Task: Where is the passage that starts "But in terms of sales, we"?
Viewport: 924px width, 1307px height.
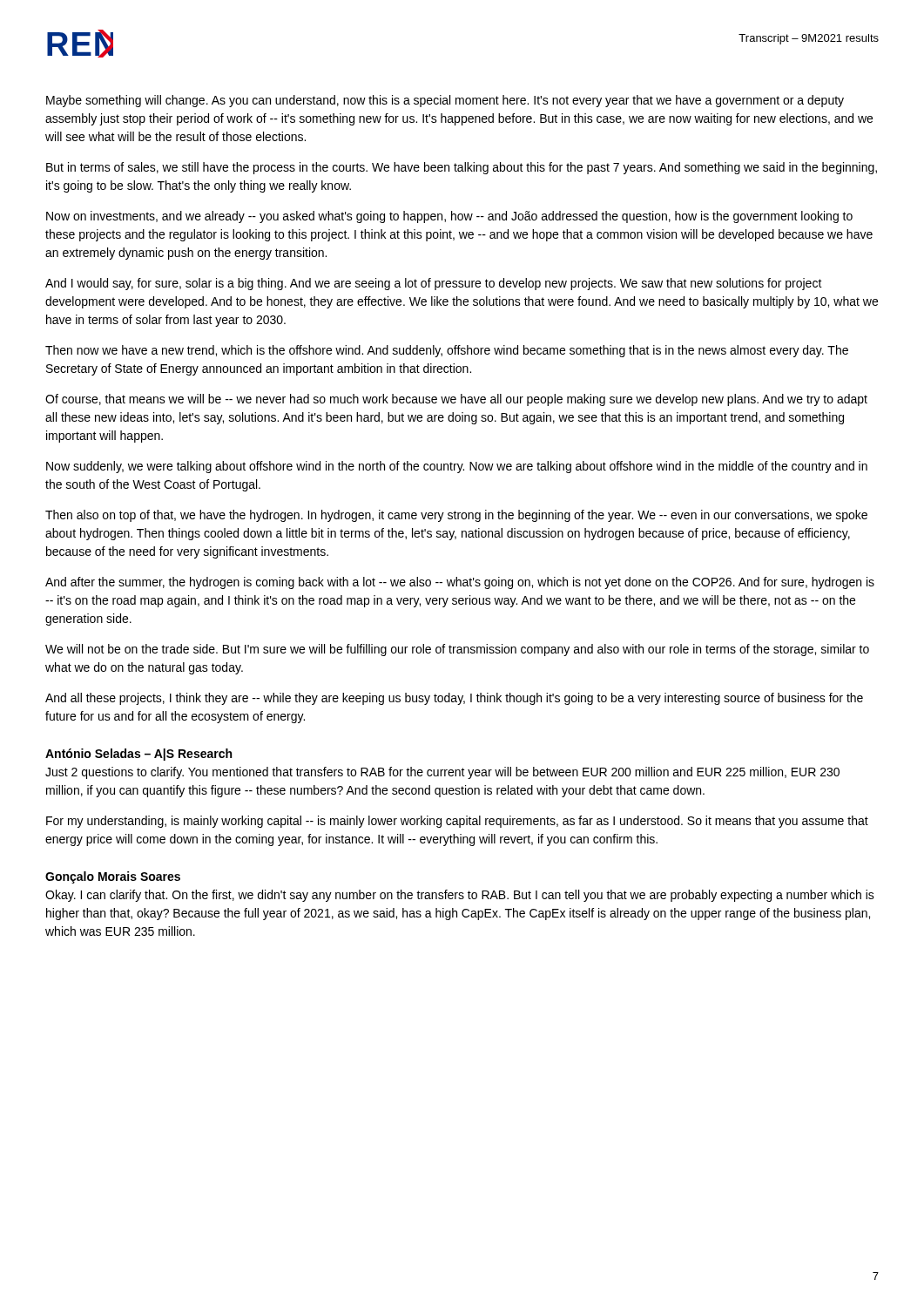Action: click(x=462, y=176)
